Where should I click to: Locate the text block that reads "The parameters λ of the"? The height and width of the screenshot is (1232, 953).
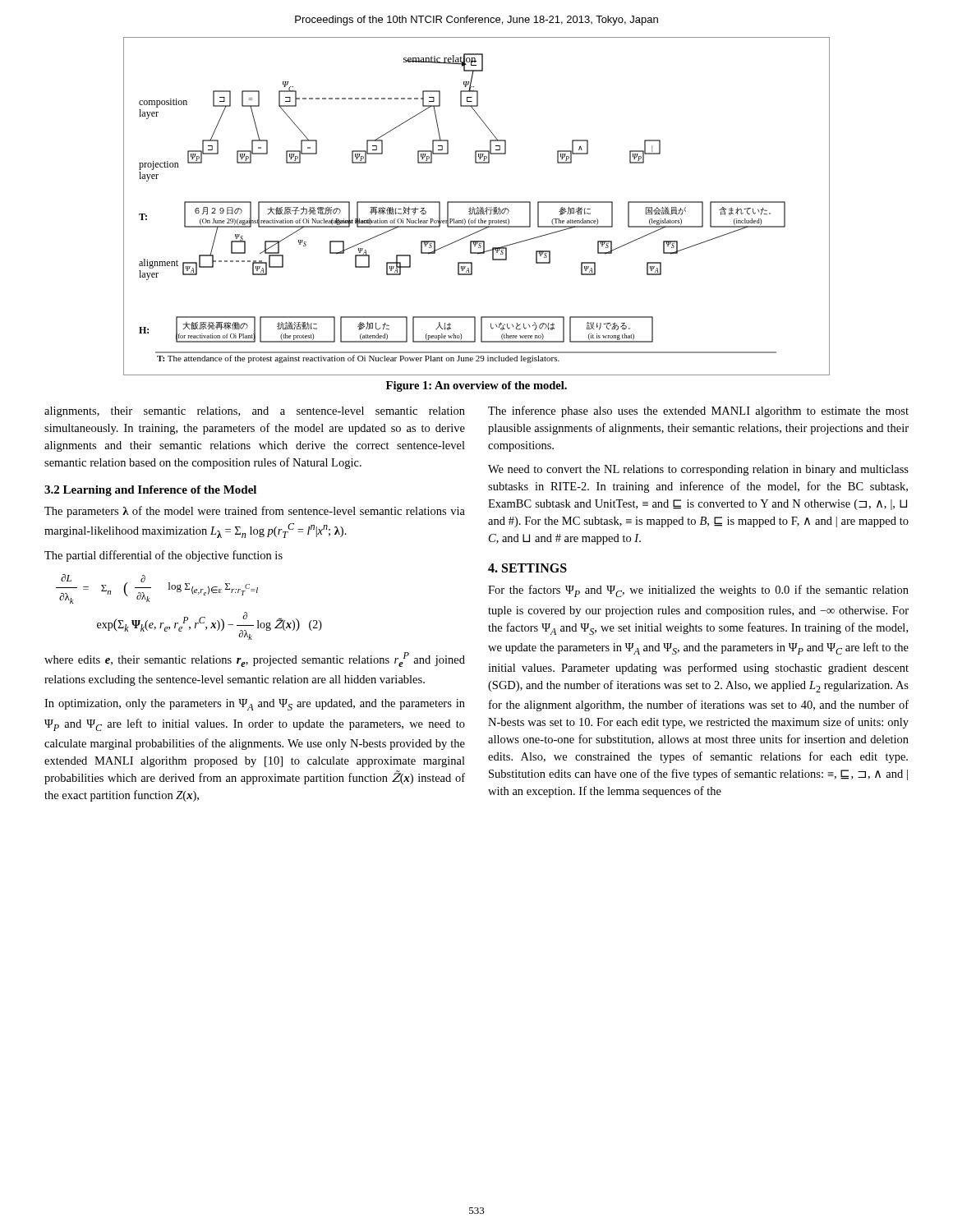point(255,522)
